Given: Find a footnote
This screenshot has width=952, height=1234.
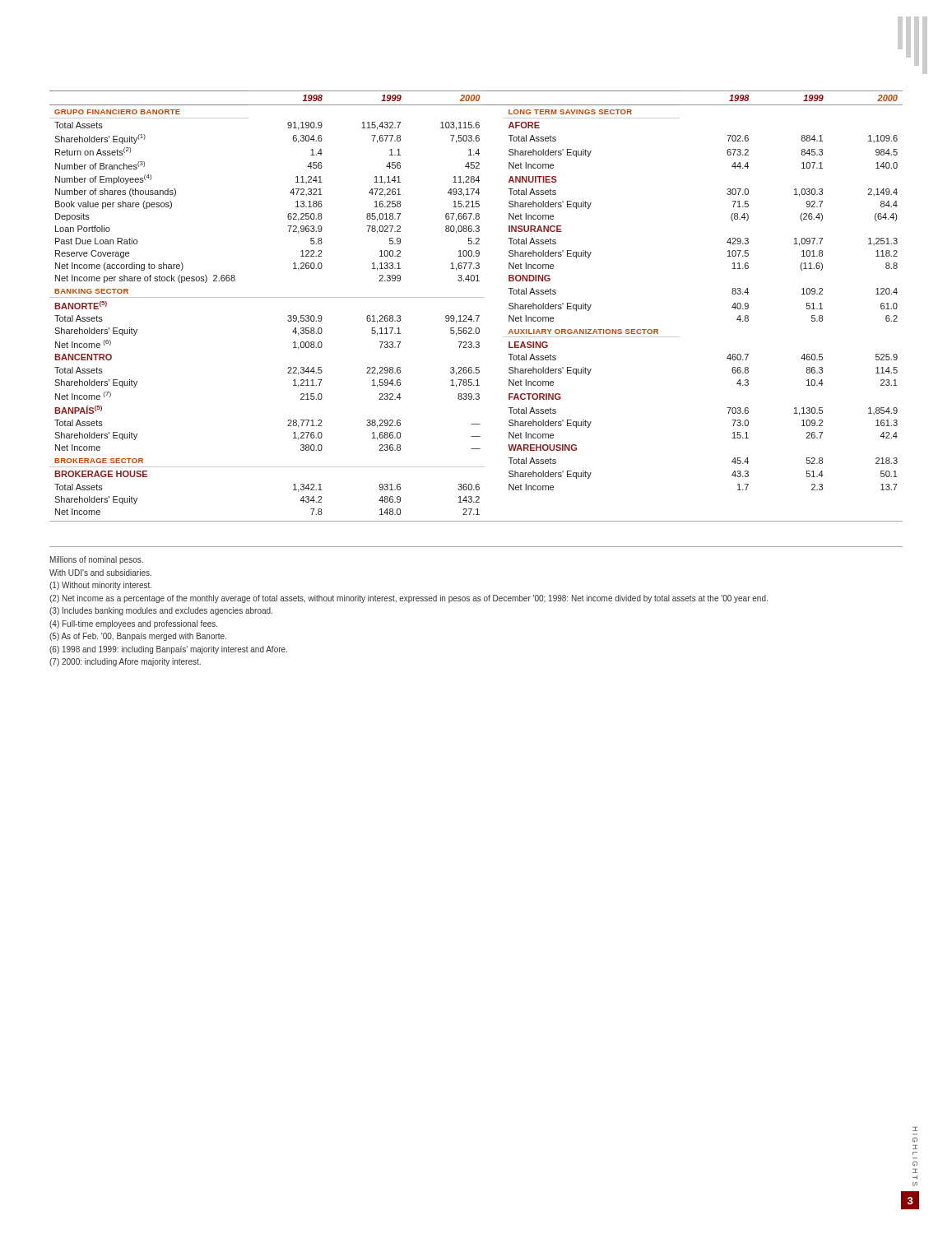Looking at the screenshot, I should click(476, 611).
